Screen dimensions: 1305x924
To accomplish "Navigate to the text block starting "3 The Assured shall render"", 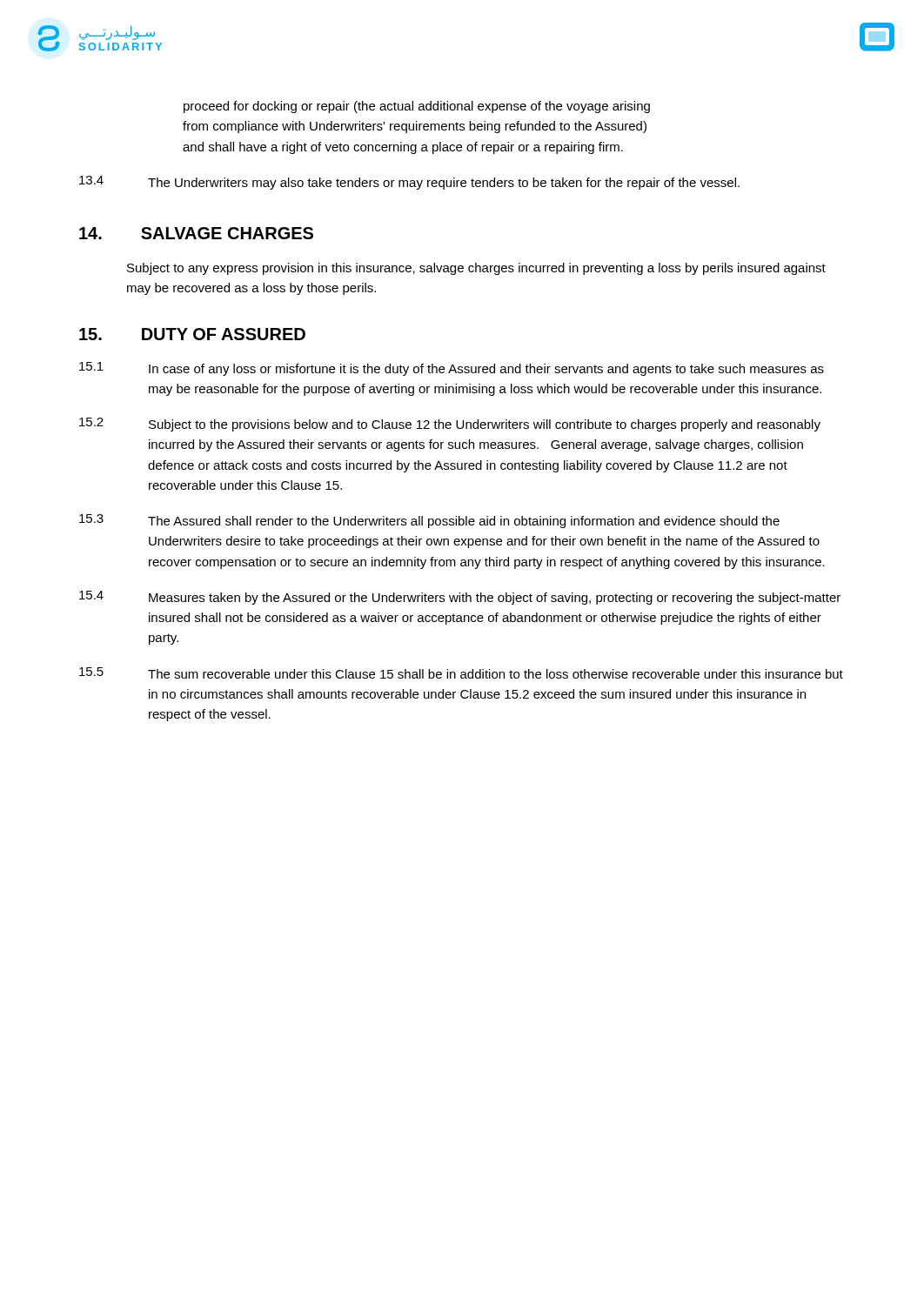I will tap(461, 541).
